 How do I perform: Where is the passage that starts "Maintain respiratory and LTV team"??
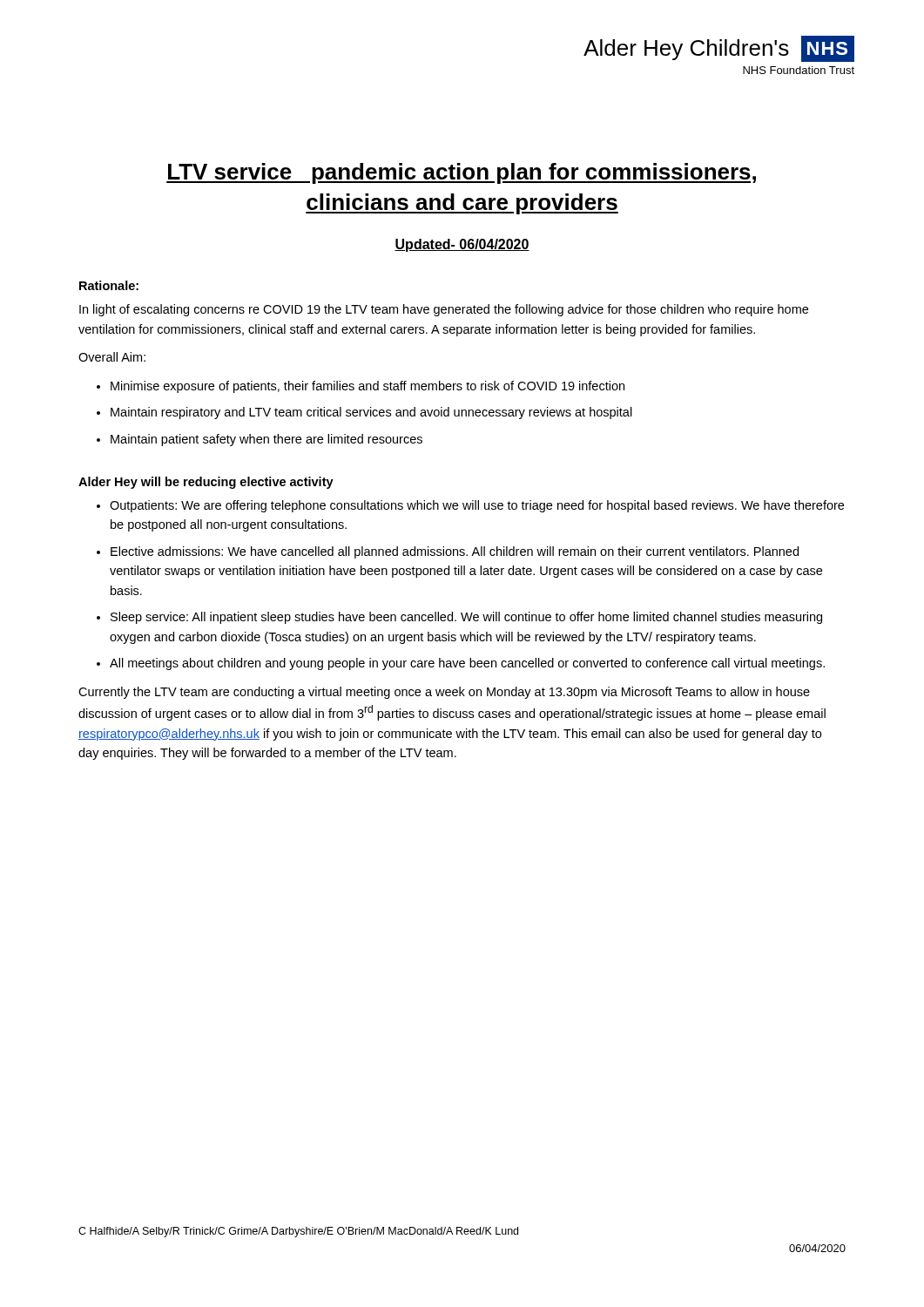pos(371,412)
